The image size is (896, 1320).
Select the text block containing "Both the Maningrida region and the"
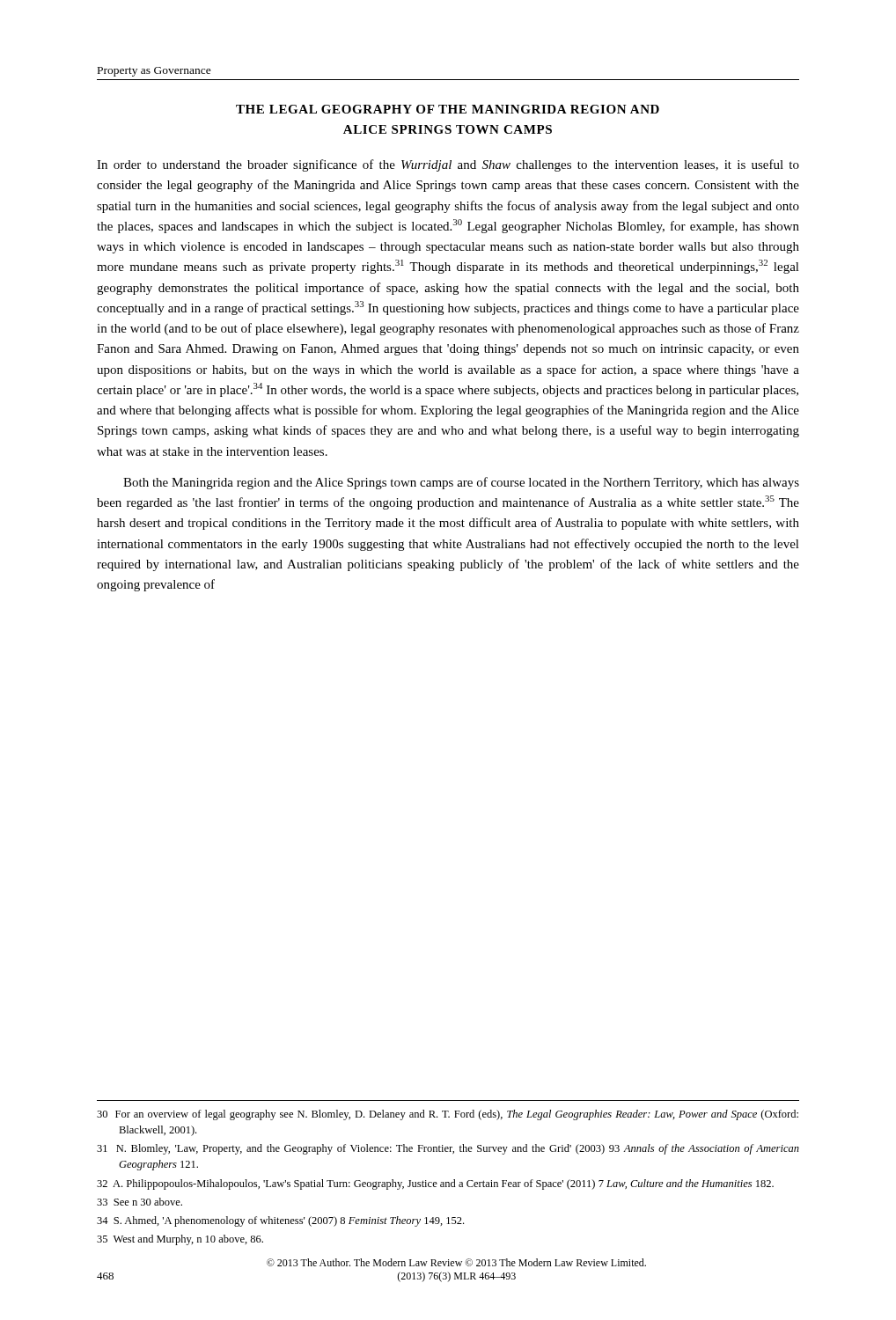[448, 534]
